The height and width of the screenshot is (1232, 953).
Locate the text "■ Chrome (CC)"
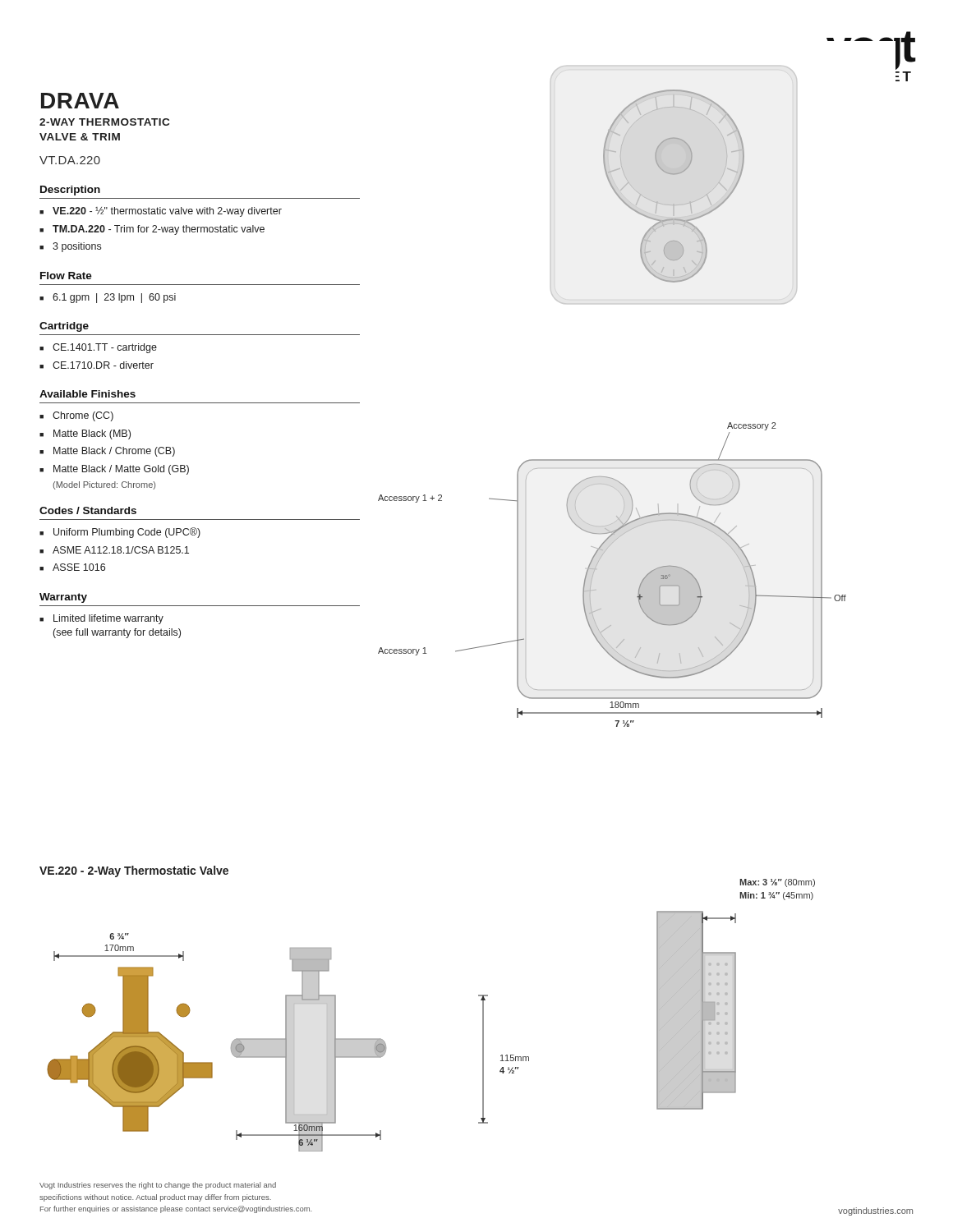coord(77,417)
